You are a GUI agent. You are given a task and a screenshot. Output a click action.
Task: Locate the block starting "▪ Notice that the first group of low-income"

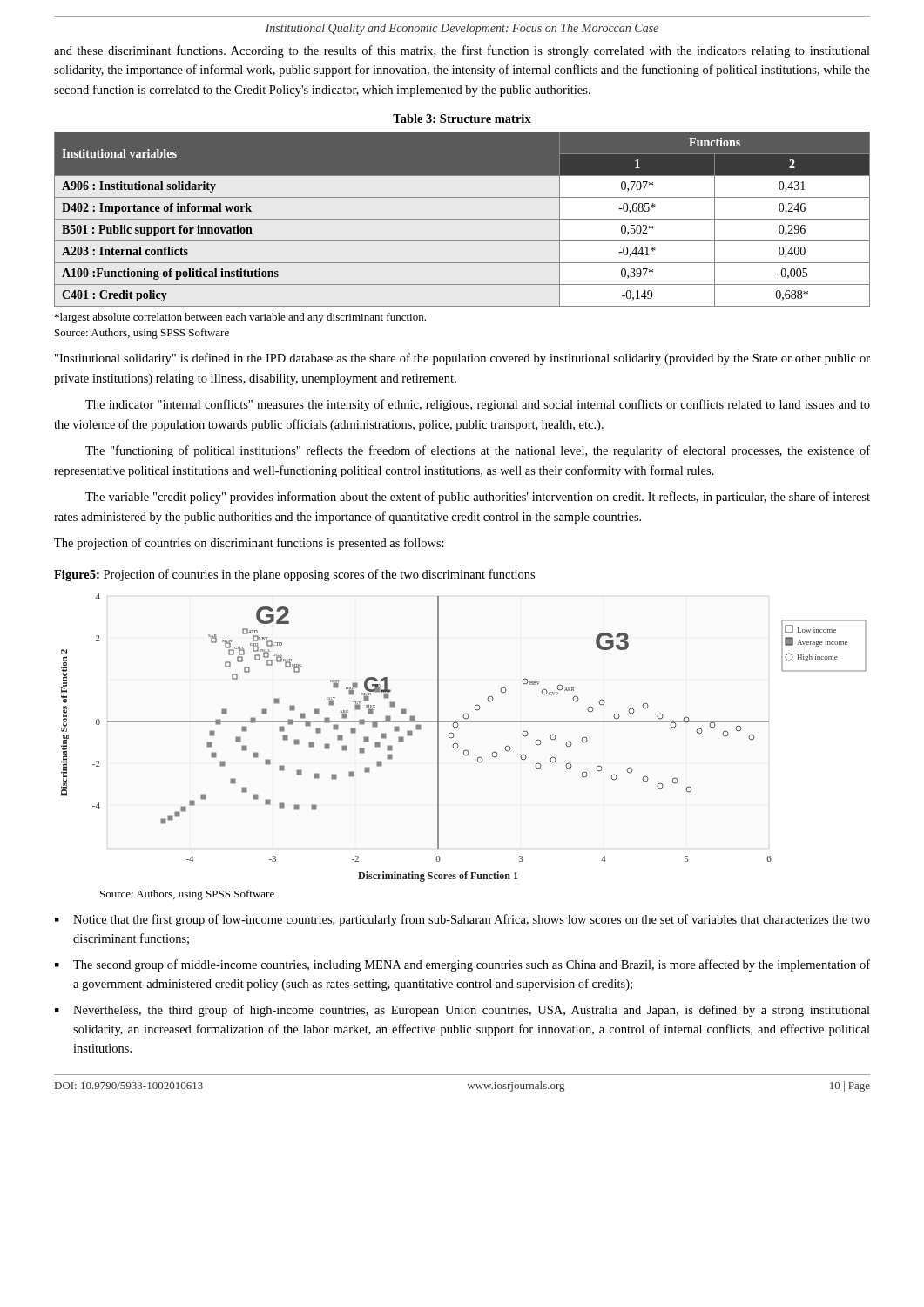point(462,929)
